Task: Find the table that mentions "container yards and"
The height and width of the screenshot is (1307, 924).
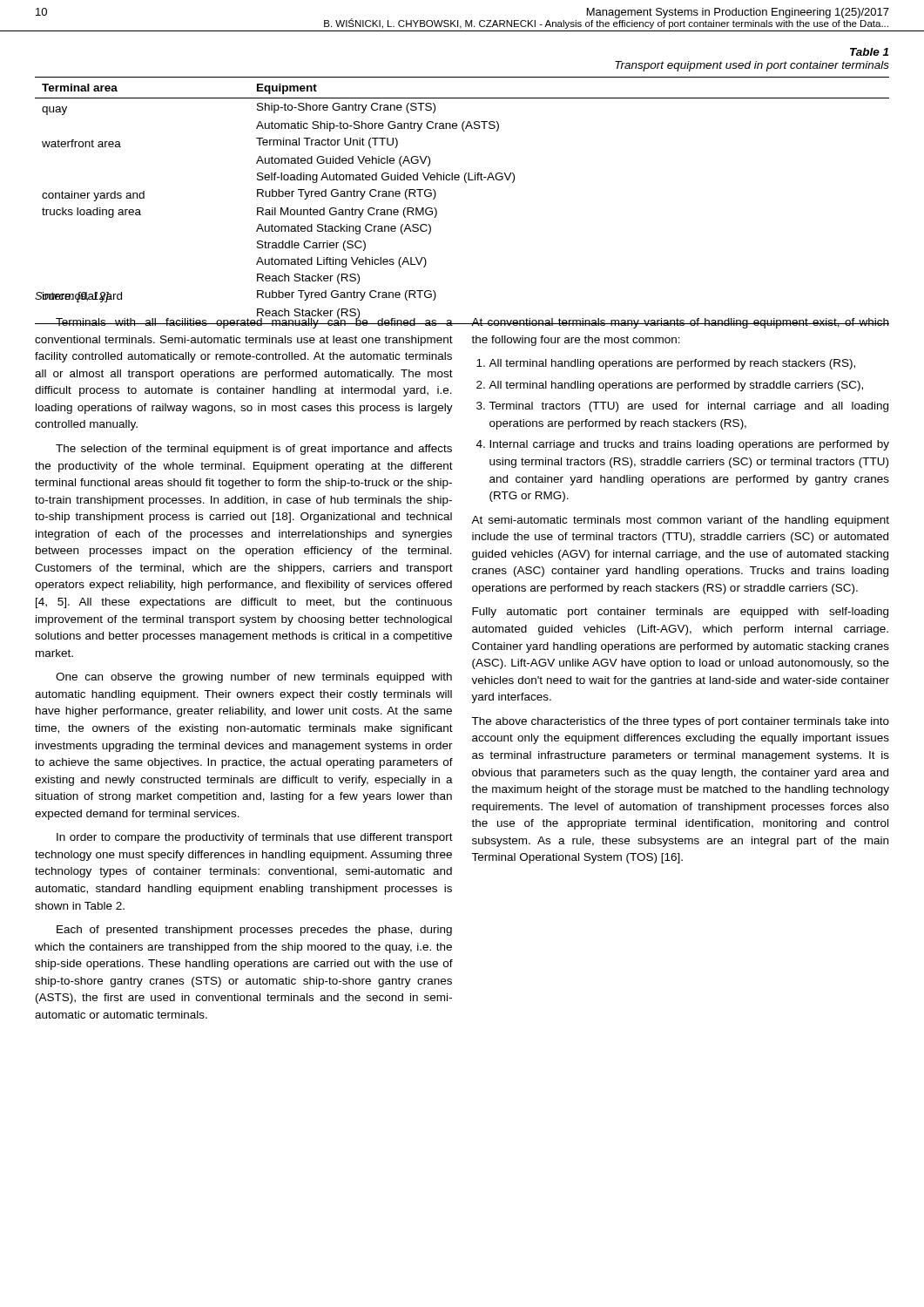Action: (462, 200)
